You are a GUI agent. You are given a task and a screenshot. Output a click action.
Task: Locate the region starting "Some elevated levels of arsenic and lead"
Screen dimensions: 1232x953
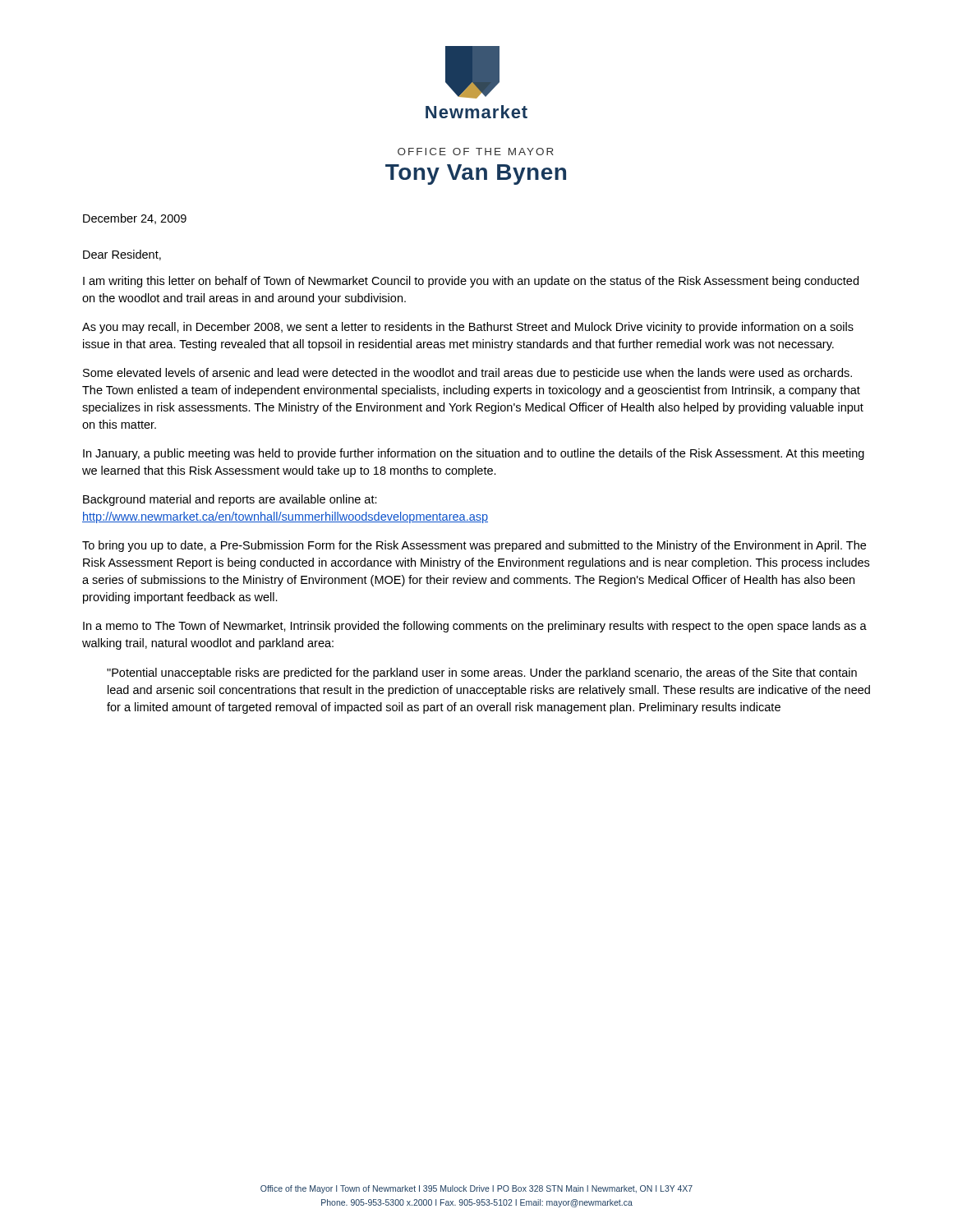[x=476, y=399]
